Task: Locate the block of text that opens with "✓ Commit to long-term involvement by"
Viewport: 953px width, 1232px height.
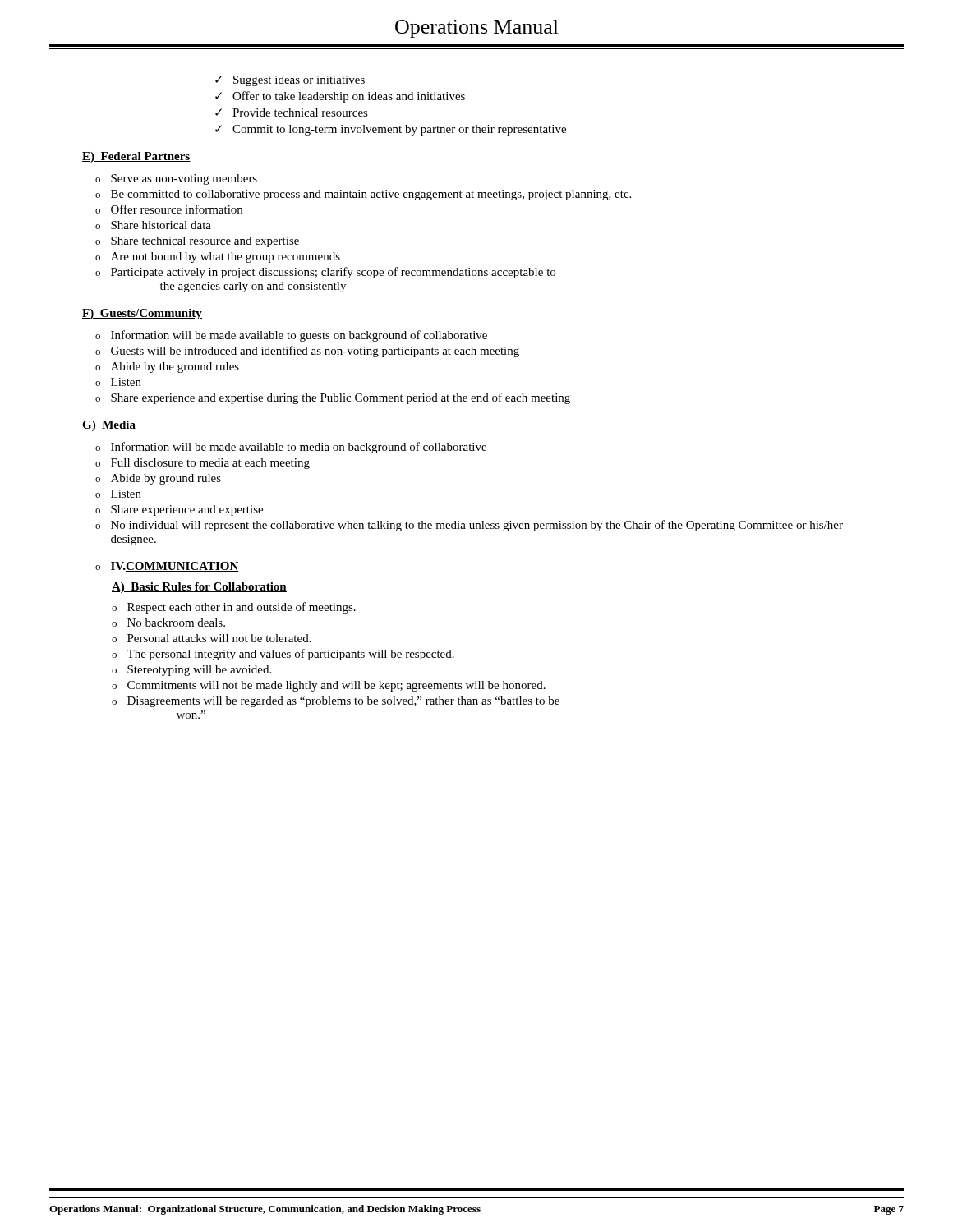Action: (390, 129)
